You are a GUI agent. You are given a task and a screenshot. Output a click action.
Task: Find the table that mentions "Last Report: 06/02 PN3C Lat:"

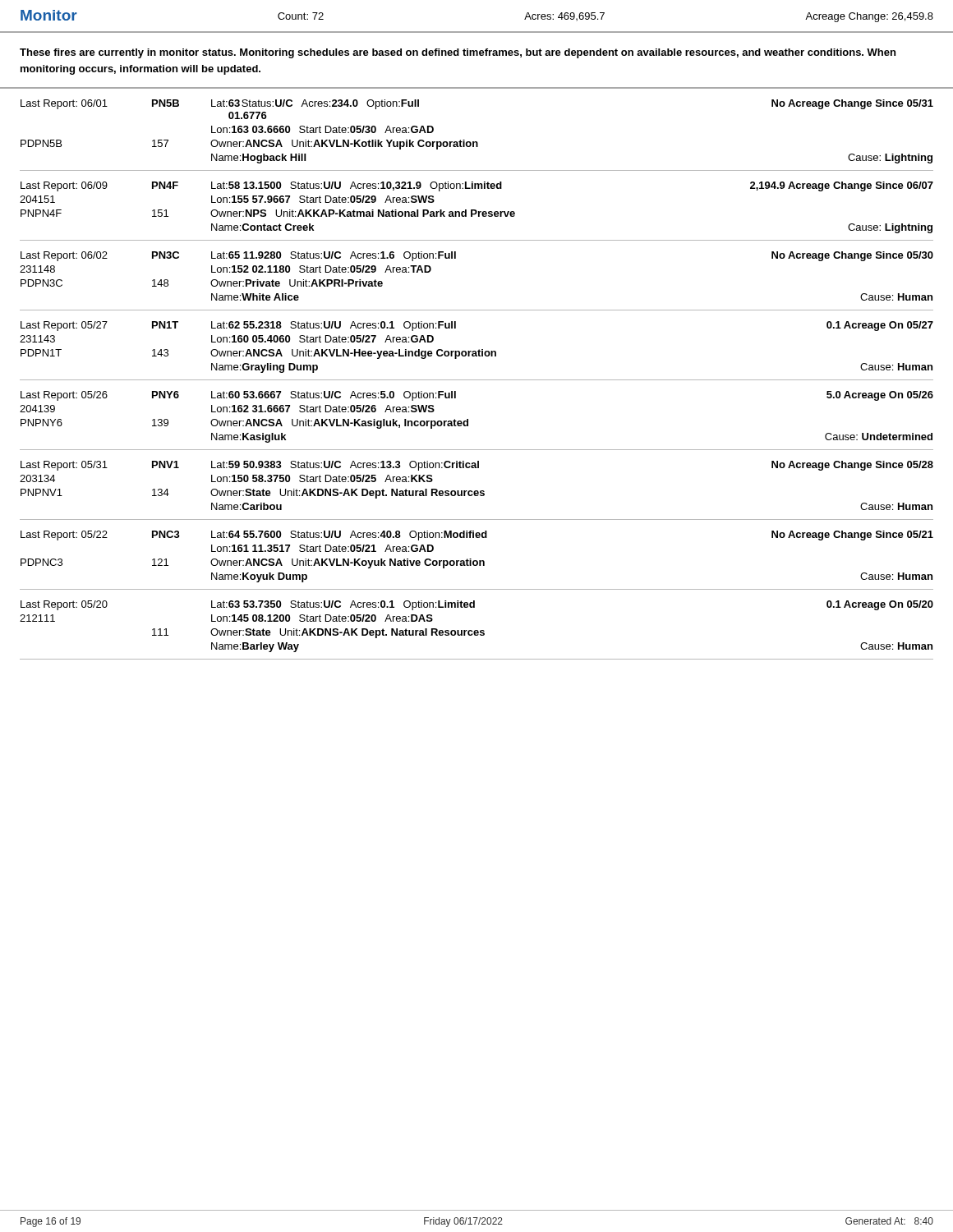476,276
